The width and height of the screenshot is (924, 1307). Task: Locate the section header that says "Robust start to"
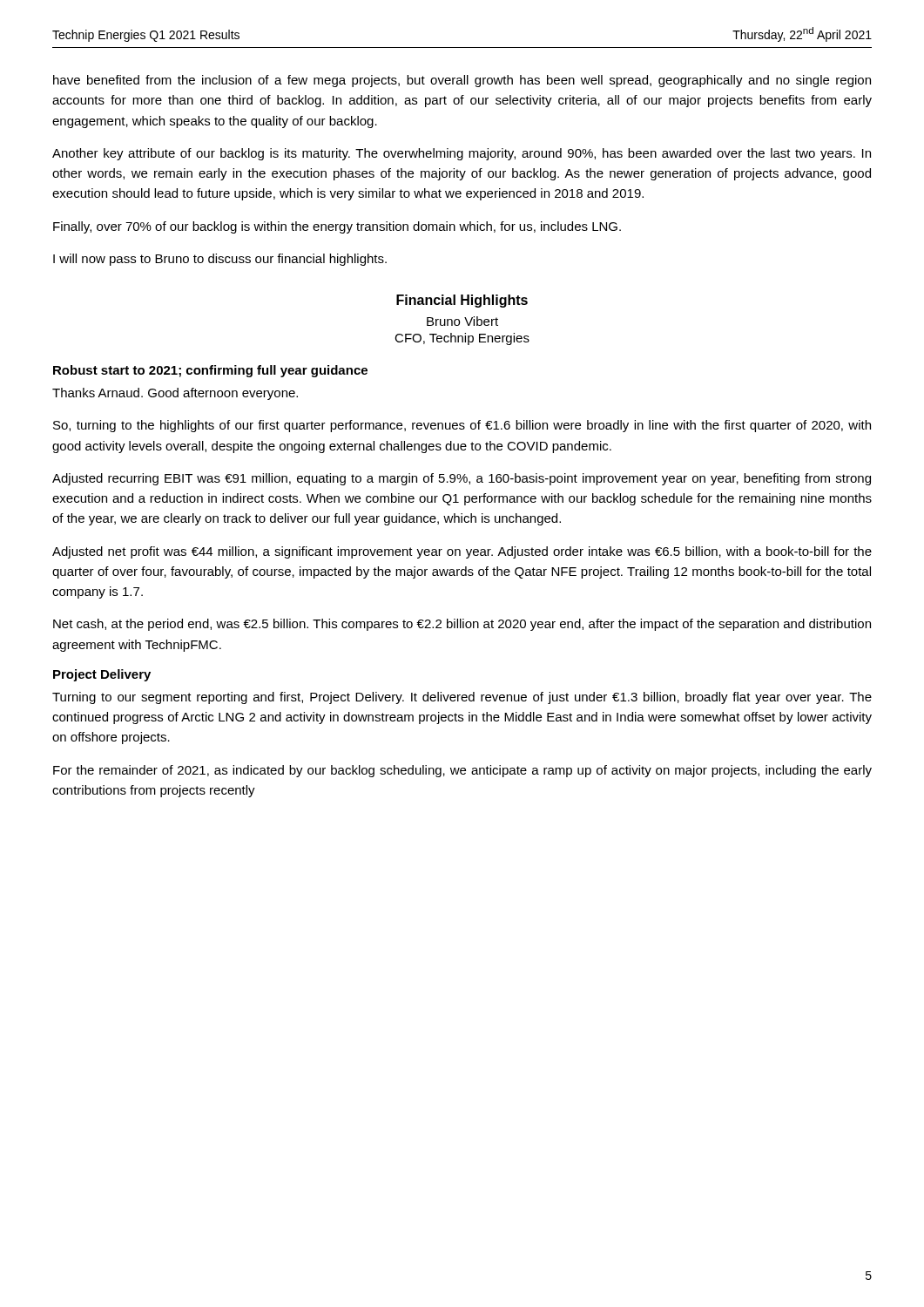coord(210,370)
